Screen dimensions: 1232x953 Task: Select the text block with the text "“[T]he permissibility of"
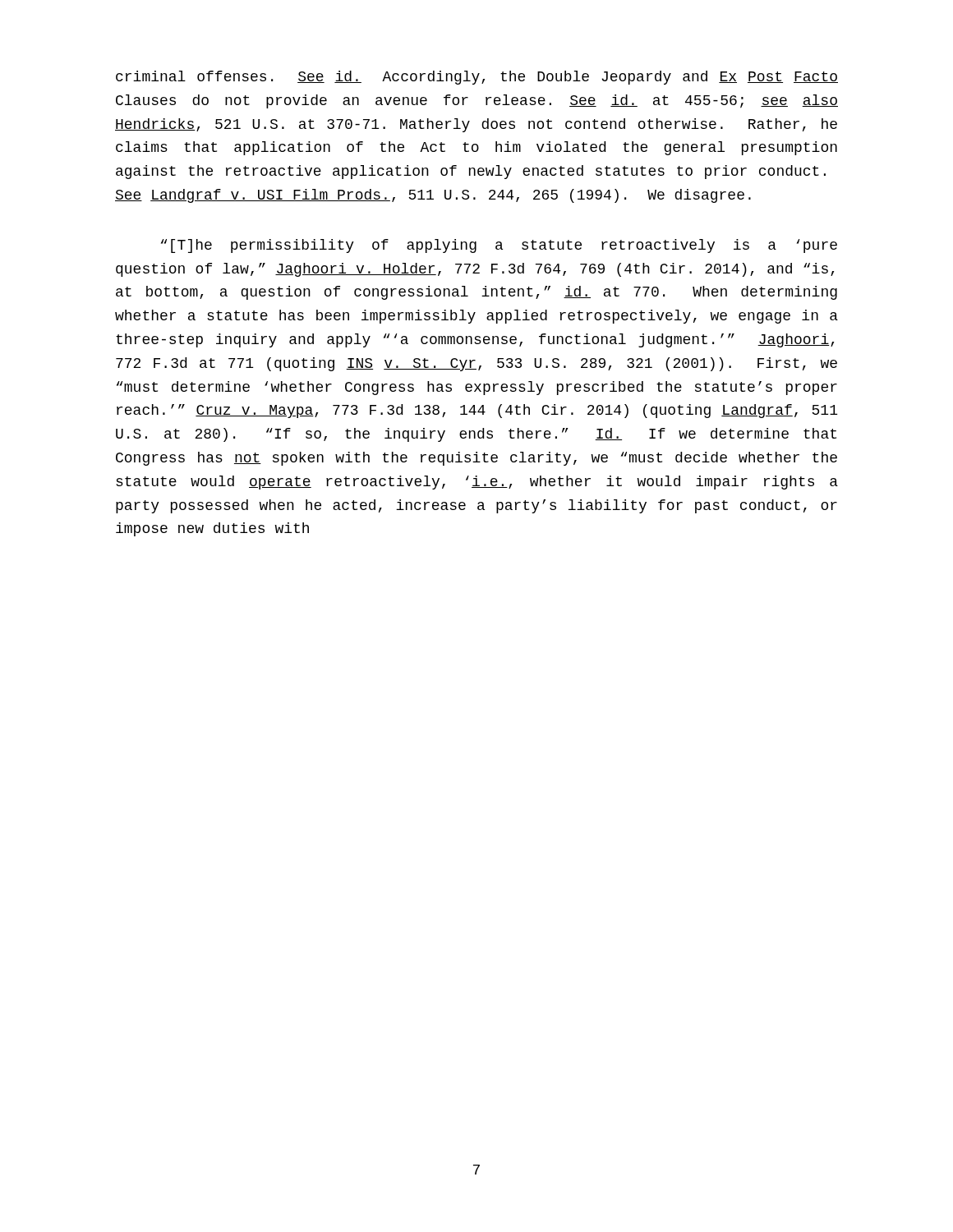point(476,387)
